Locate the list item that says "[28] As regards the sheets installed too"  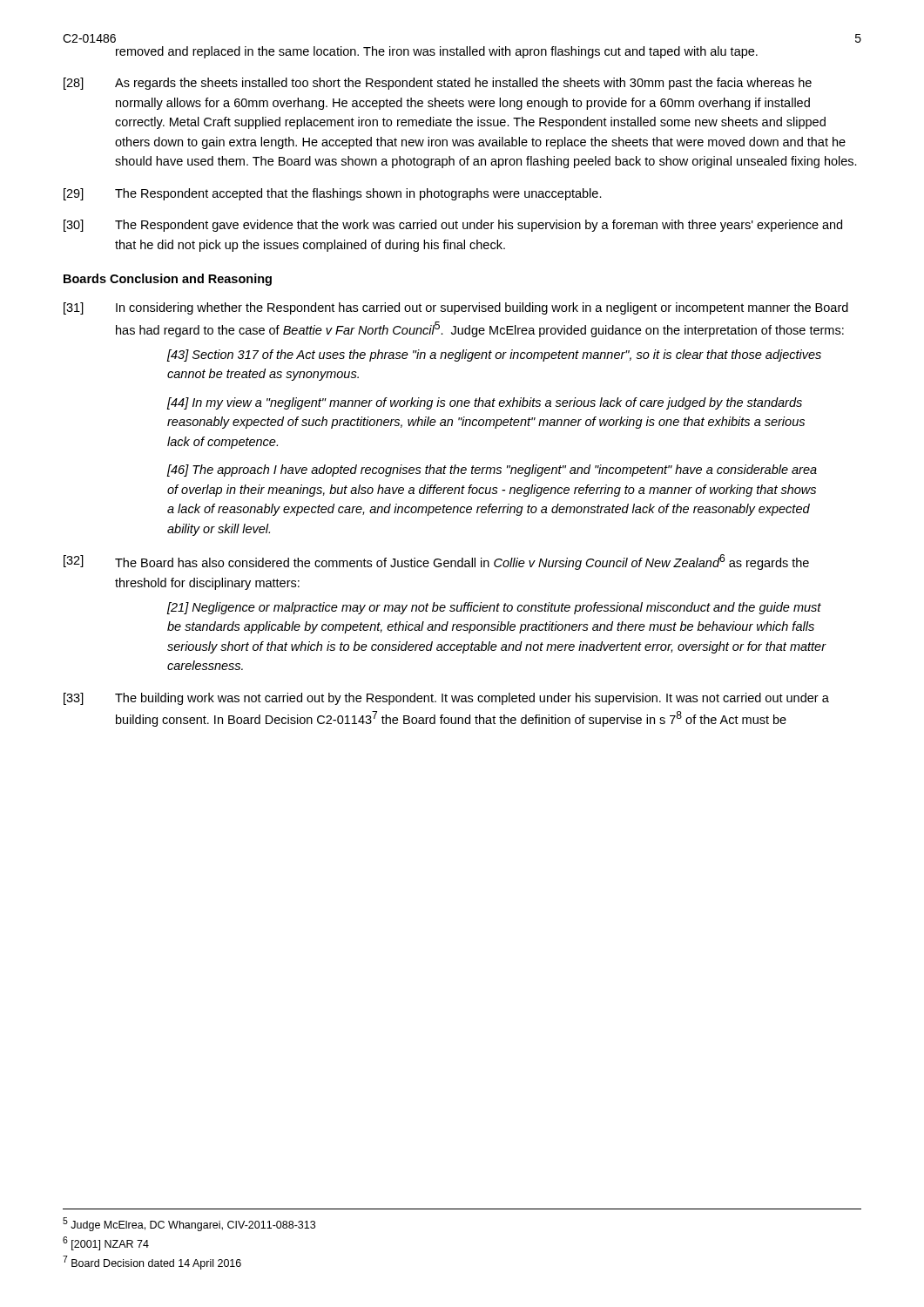[462, 123]
